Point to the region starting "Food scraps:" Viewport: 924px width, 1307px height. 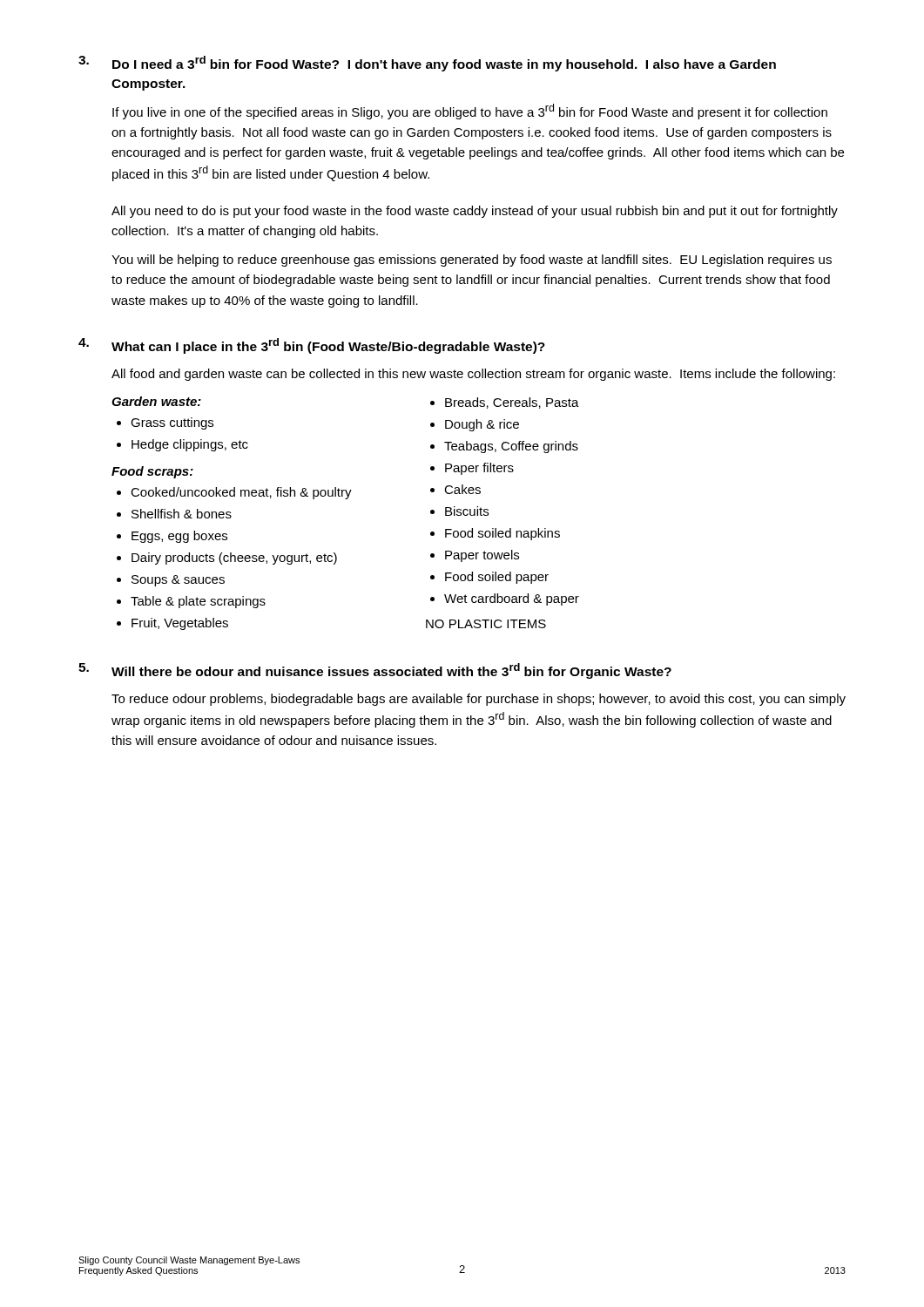click(152, 471)
